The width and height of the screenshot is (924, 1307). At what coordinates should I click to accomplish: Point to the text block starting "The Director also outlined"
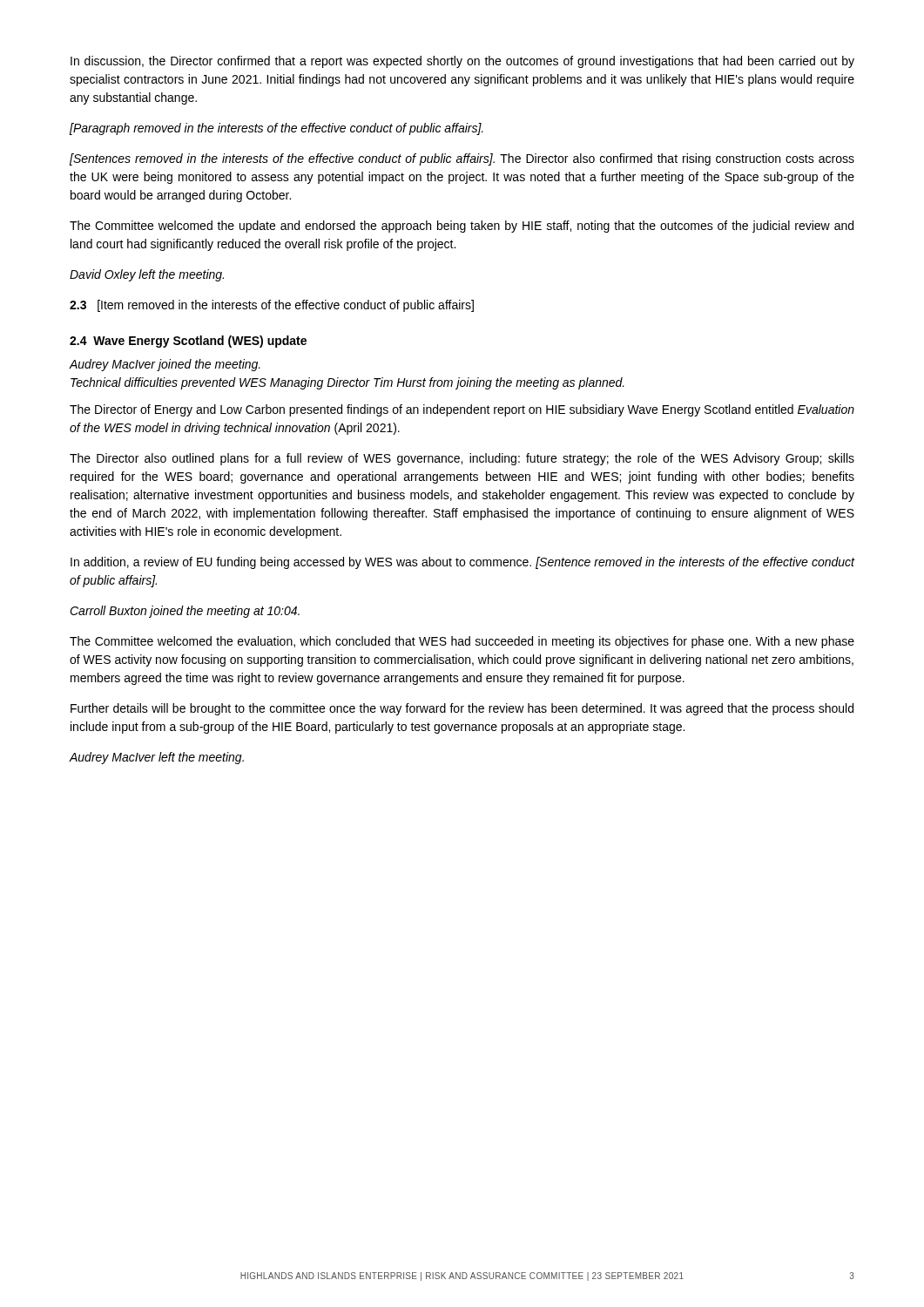pos(462,495)
